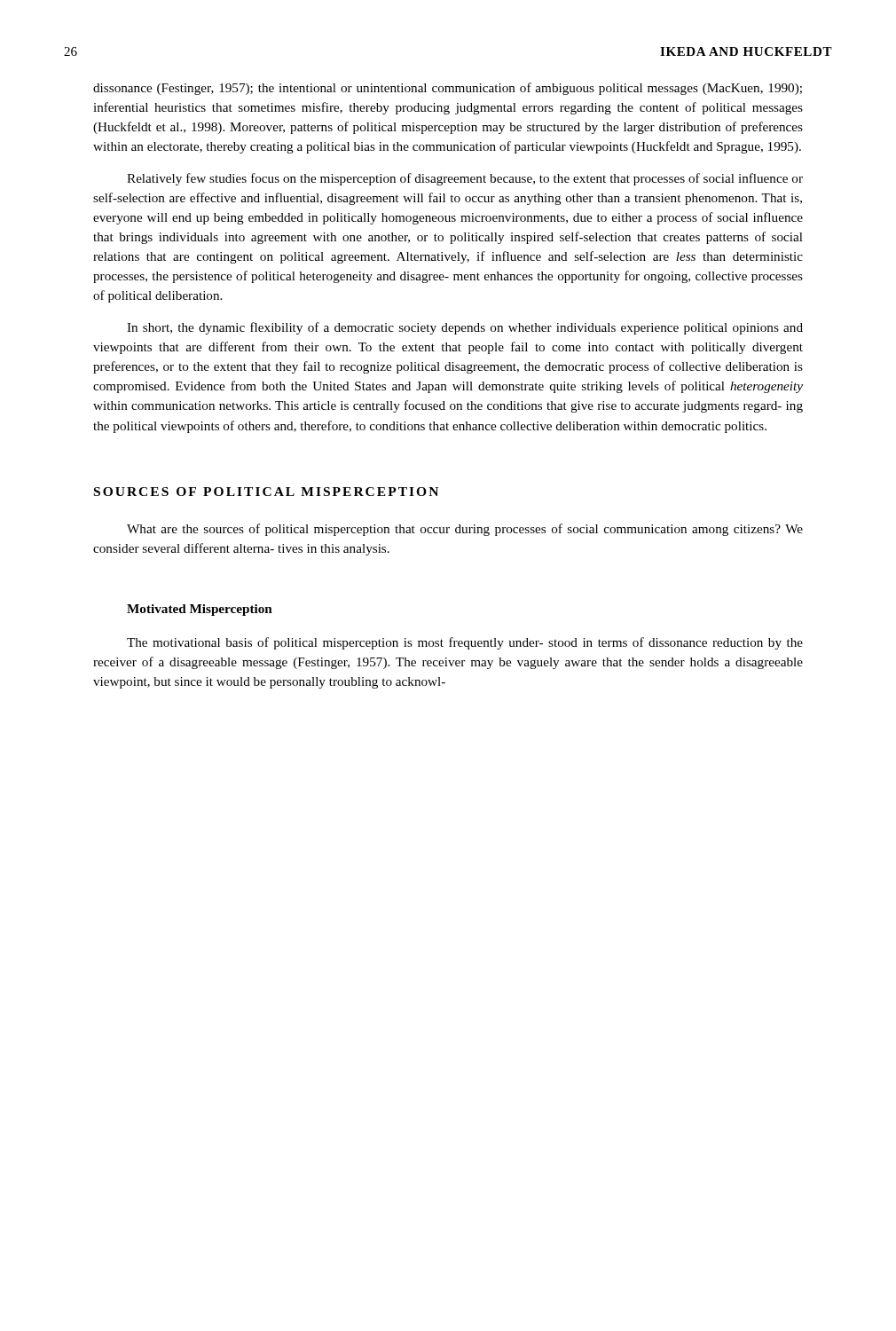This screenshot has width=896, height=1331.
Task: Find the text block starting "In short, the dynamic flexibility of a democratic"
Action: [448, 377]
